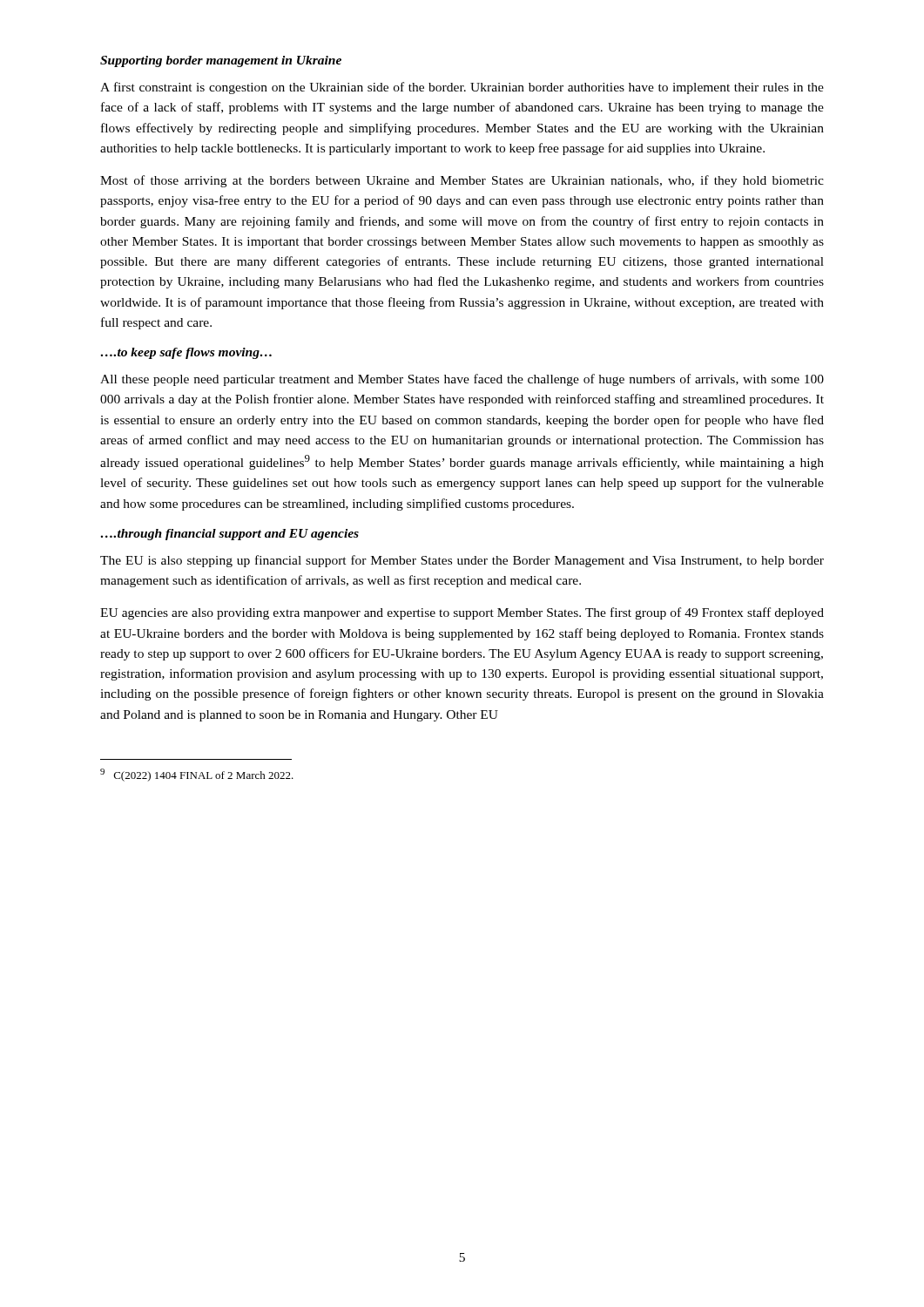Select the region starting "All these people need particular treatment"
The width and height of the screenshot is (924, 1307).
tap(462, 441)
